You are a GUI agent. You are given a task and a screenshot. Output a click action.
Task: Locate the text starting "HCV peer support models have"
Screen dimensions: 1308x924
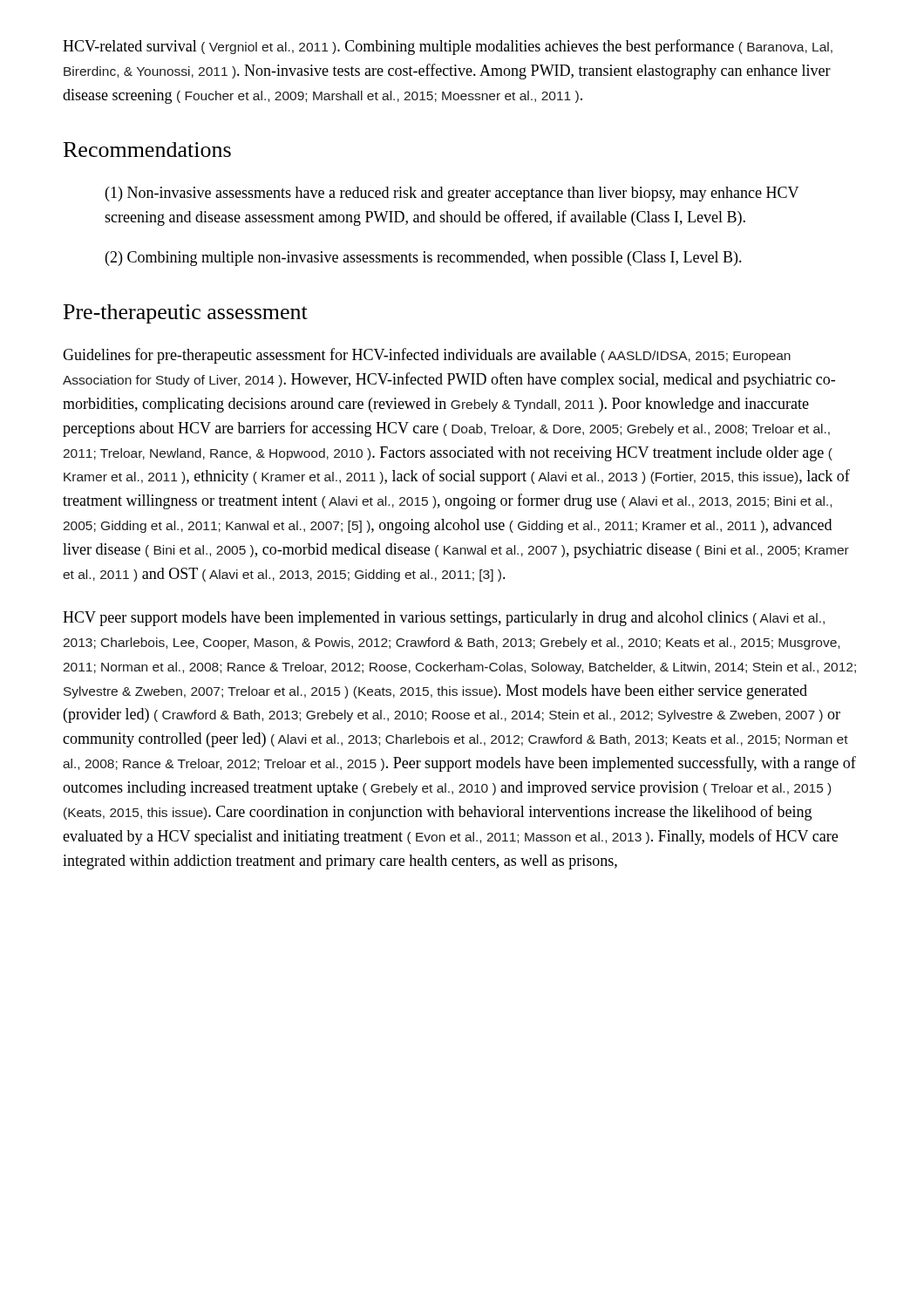460,739
